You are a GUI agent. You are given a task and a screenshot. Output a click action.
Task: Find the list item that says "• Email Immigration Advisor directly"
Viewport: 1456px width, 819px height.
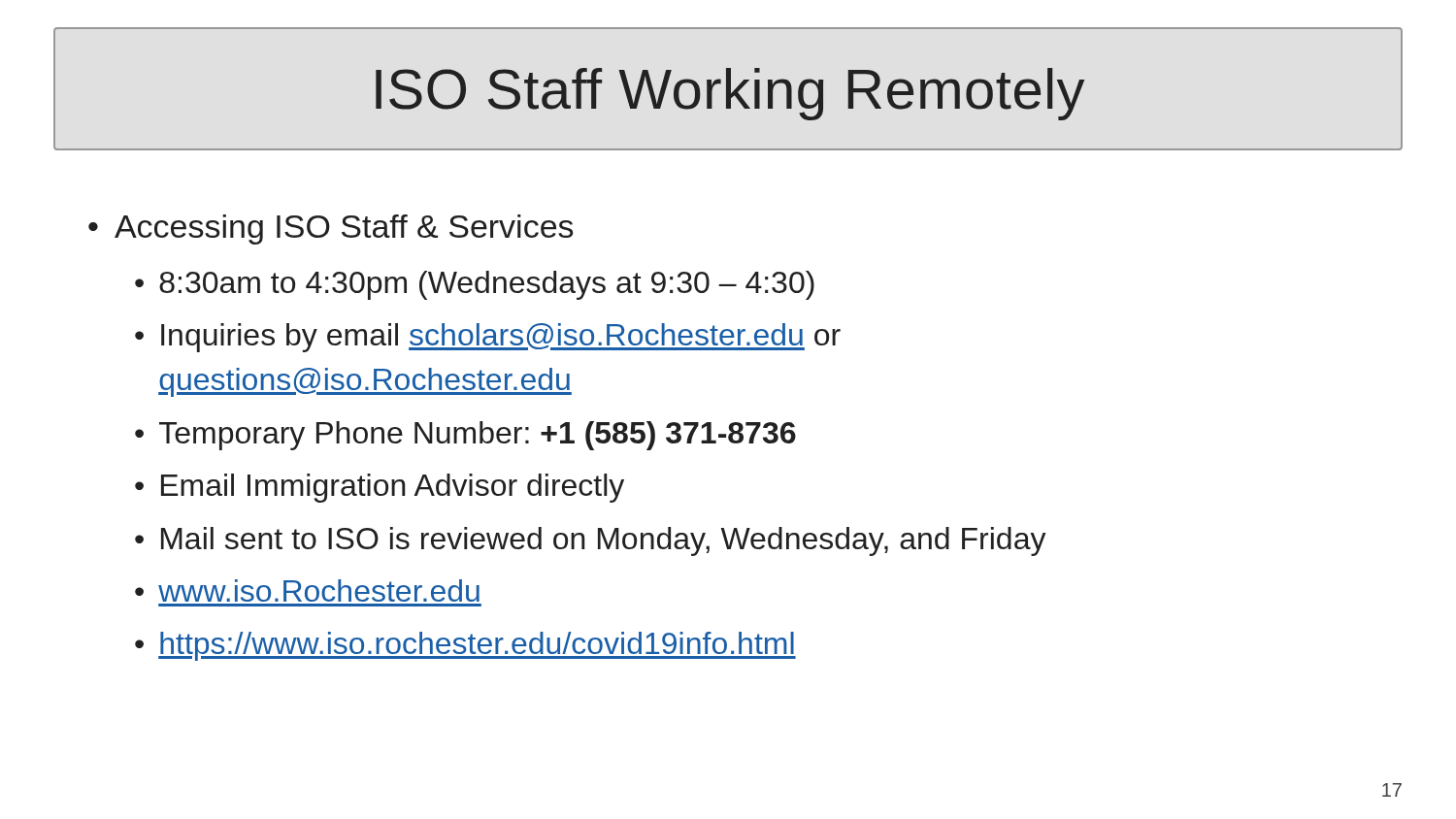(x=379, y=486)
